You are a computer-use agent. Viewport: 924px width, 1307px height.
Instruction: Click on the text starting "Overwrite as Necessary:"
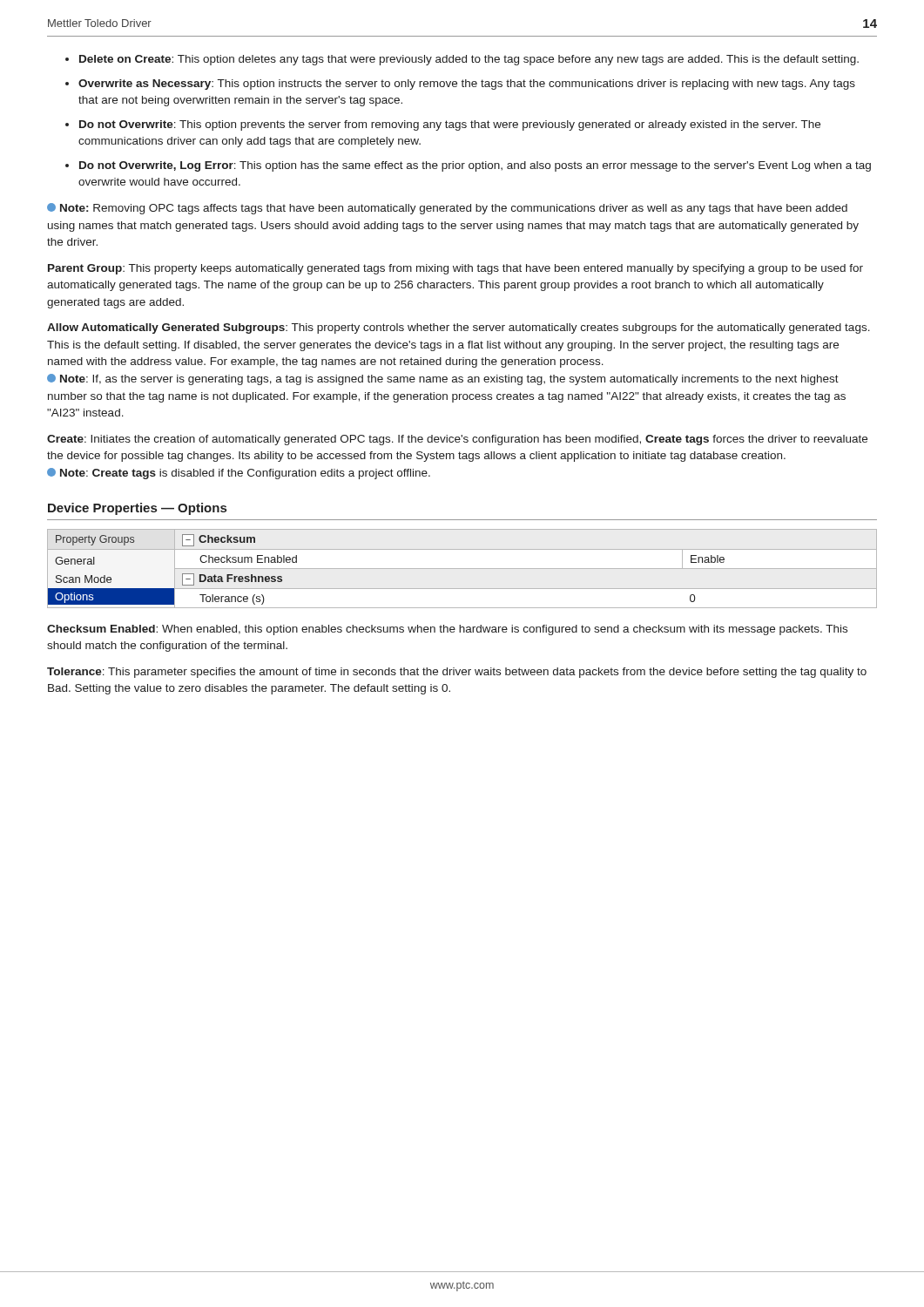click(x=467, y=91)
